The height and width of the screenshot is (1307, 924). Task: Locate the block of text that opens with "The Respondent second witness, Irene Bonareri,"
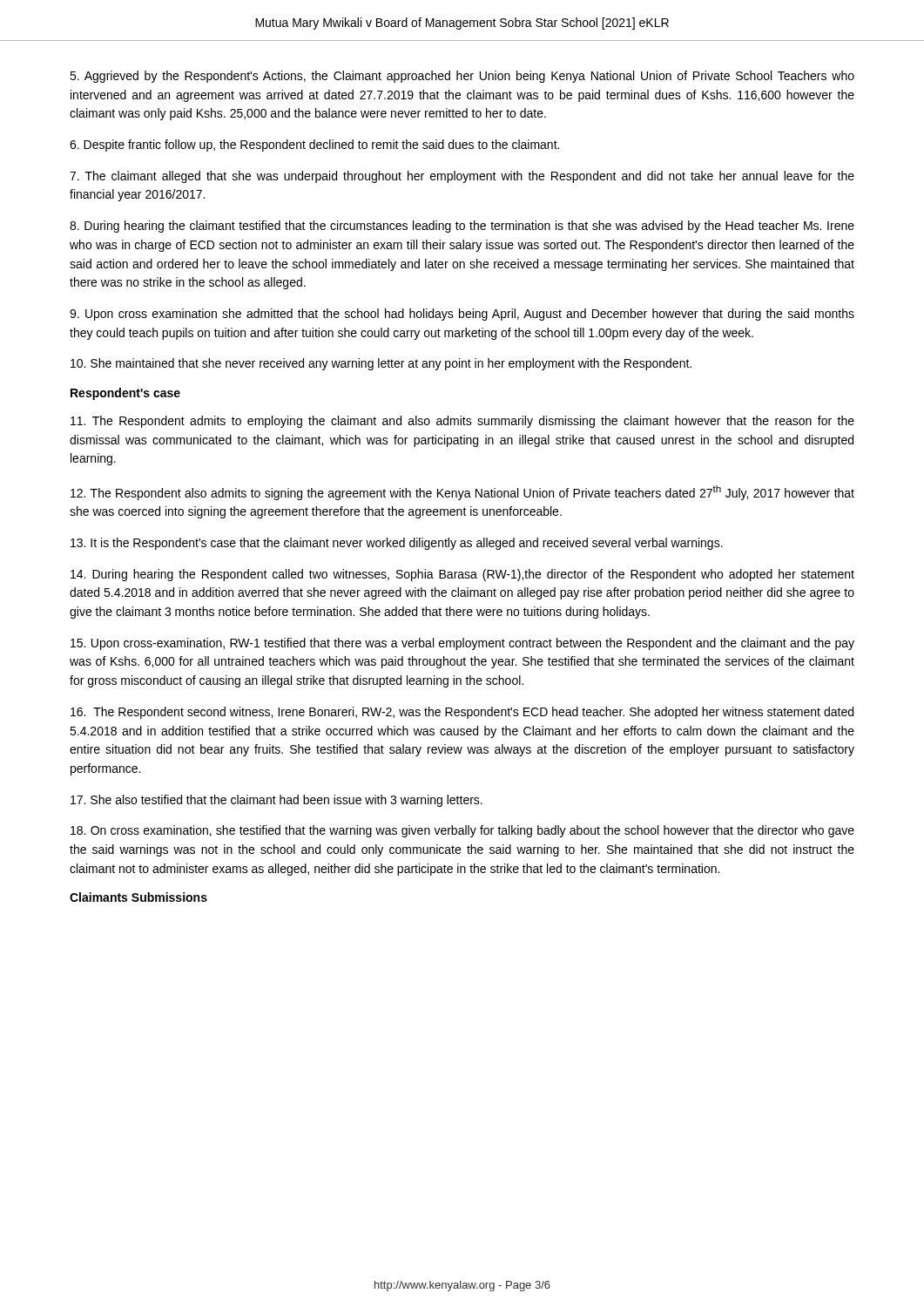(x=462, y=740)
